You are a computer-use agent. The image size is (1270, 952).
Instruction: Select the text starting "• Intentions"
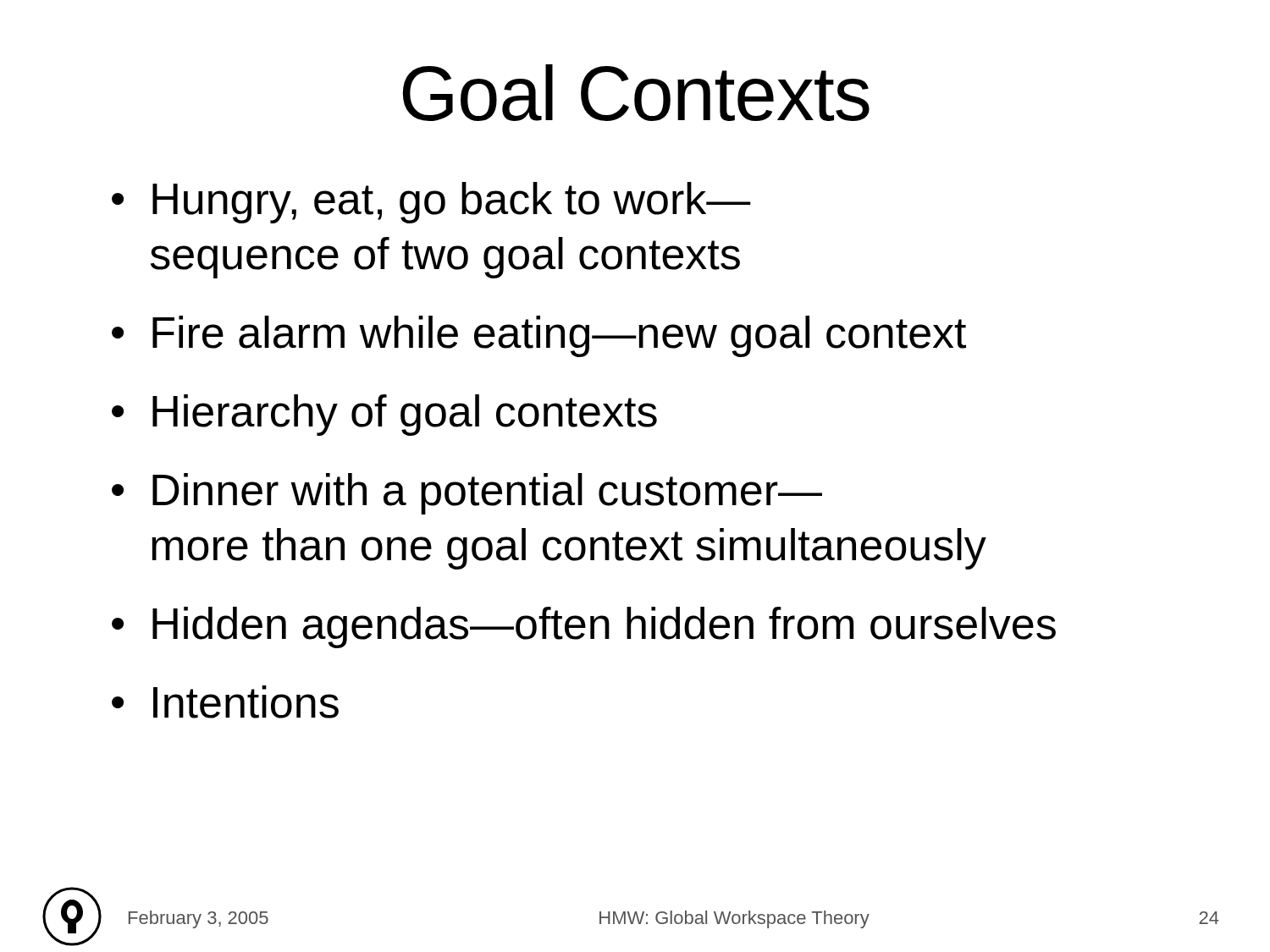pos(225,703)
